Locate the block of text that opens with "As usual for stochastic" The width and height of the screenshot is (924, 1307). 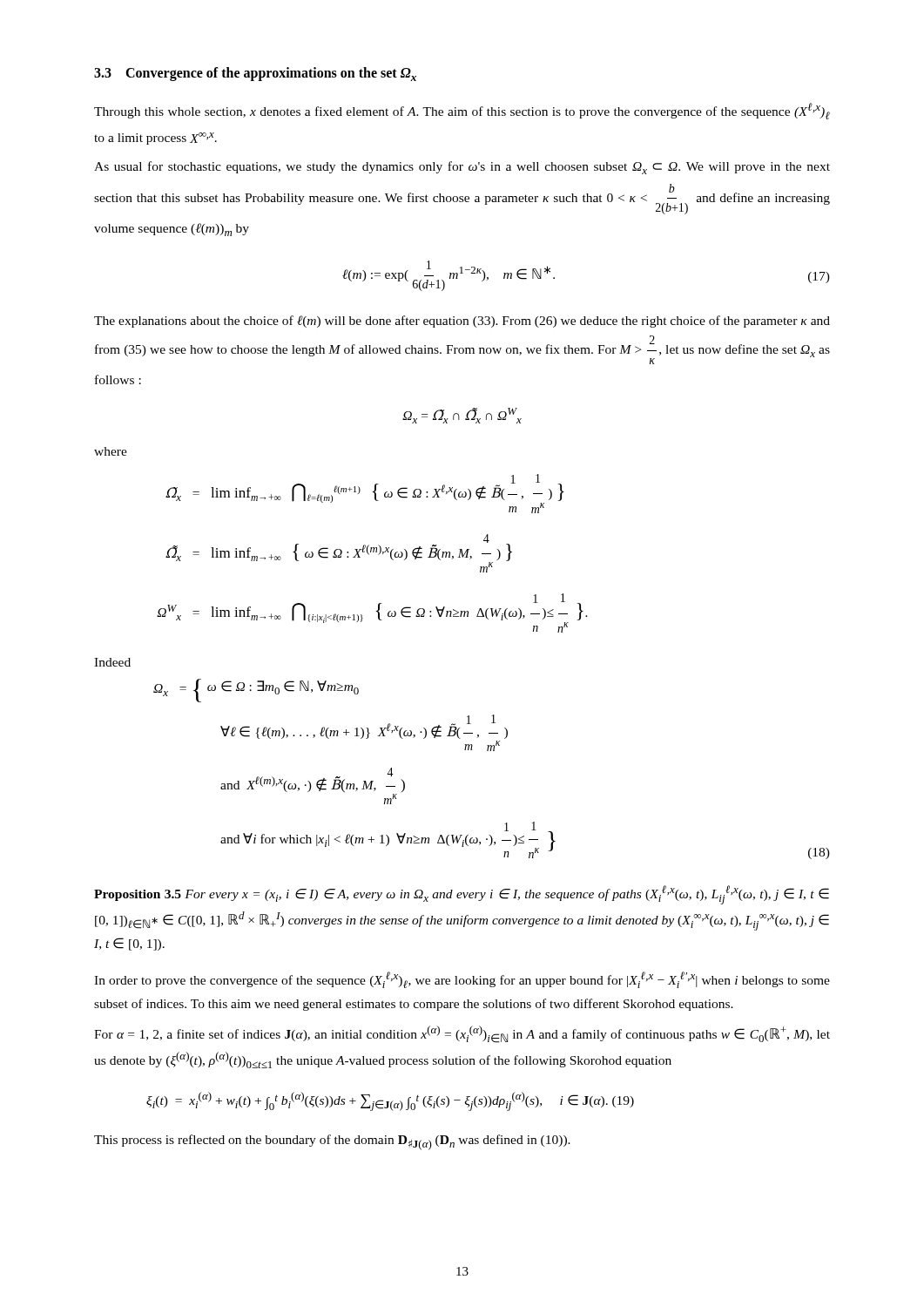(462, 199)
